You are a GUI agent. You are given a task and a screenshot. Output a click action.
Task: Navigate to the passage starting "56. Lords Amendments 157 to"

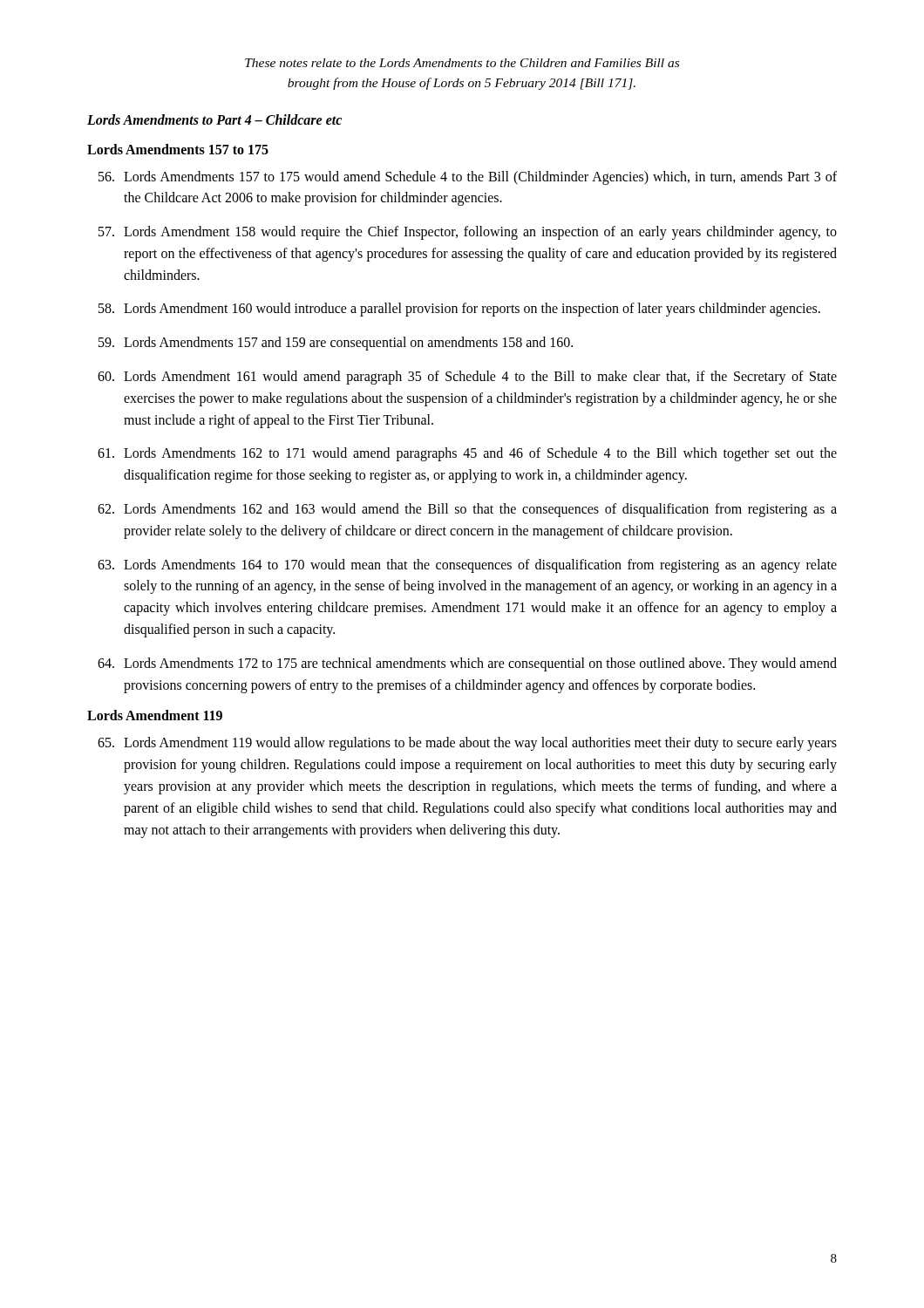pyautogui.click(x=462, y=188)
